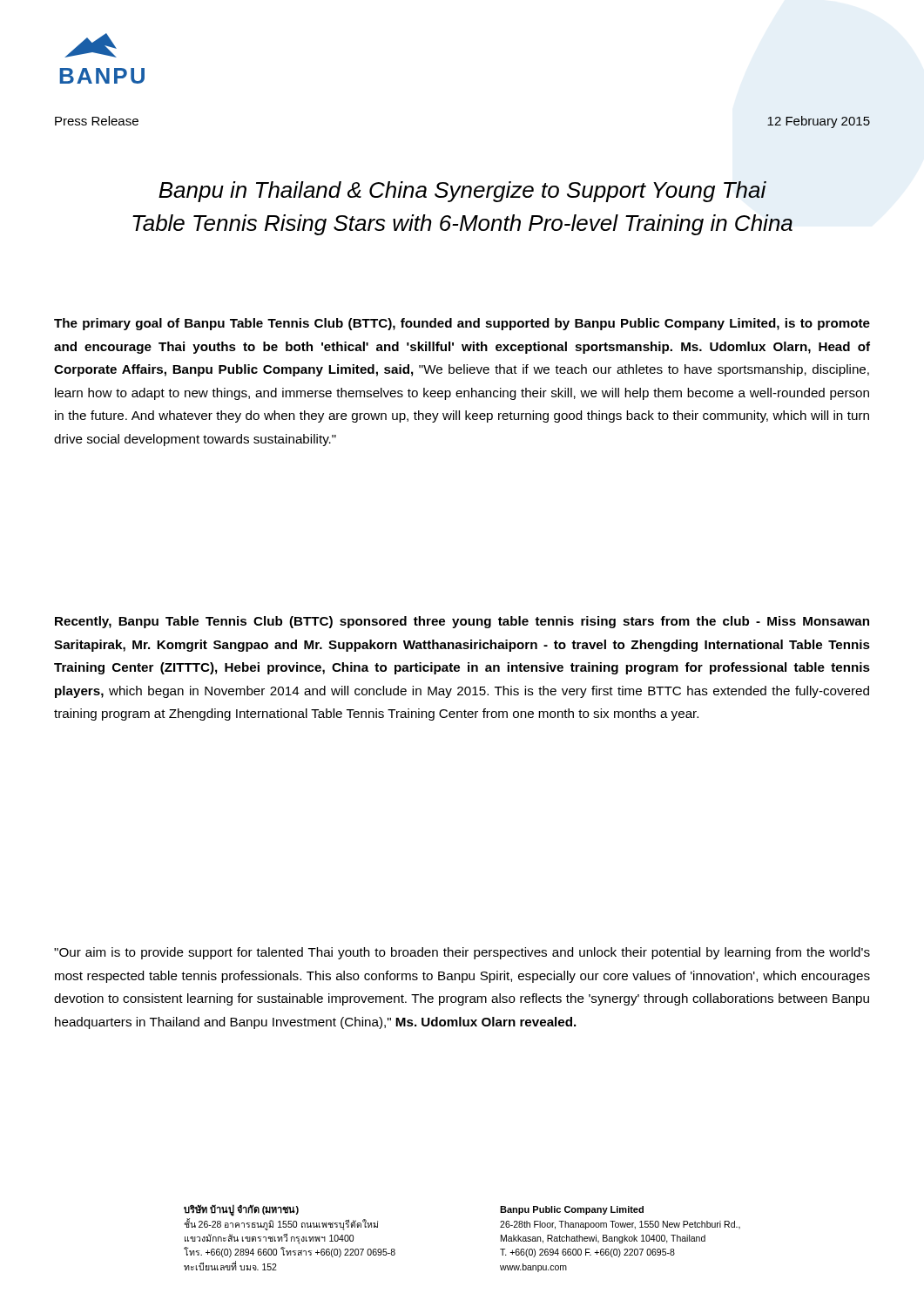Viewport: 924px width, 1307px height.
Task: Point to "12 February 2015"
Action: (818, 121)
